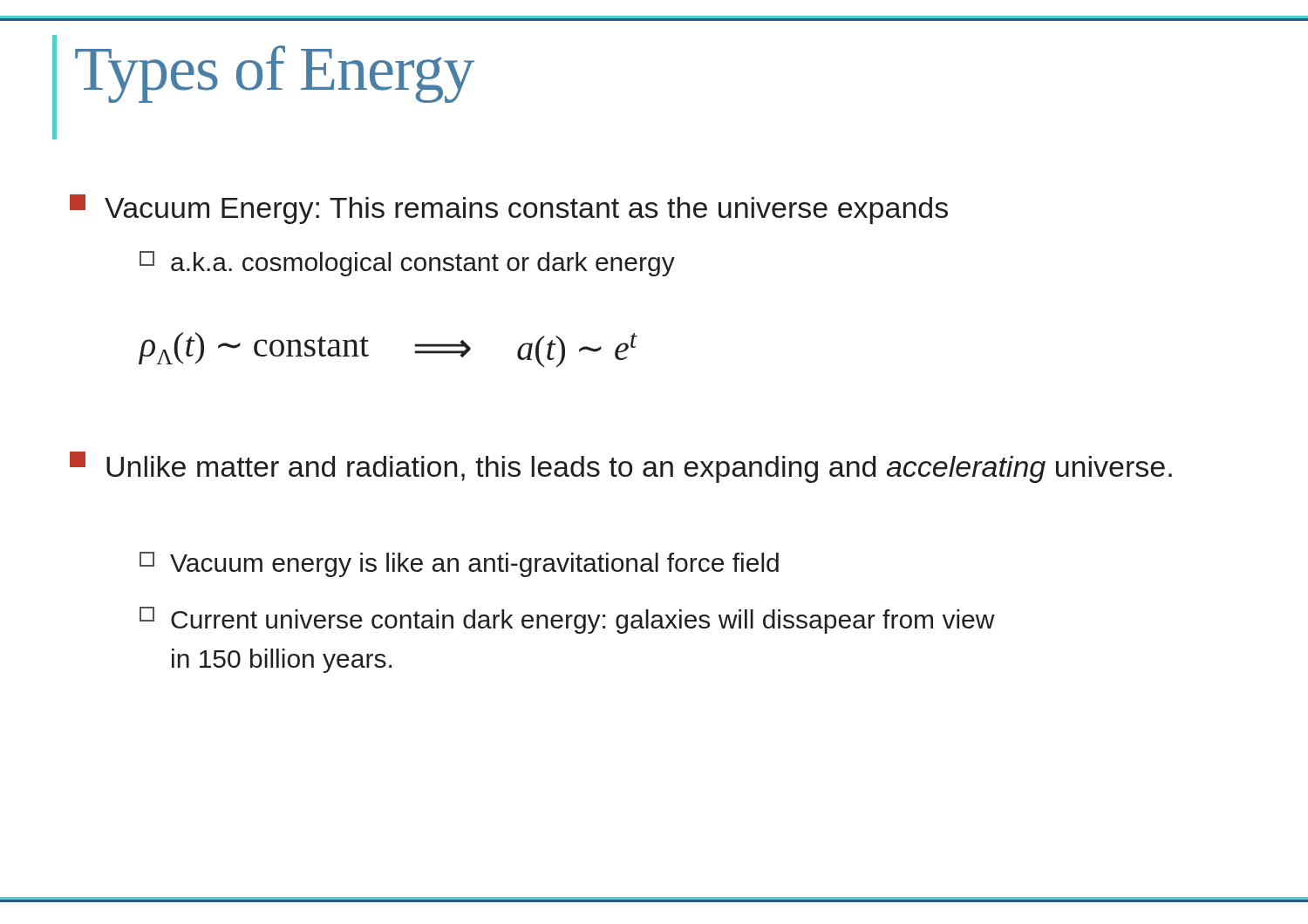Viewport: 1308px width, 924px height.
Task: Click on the passage starting "Vacuum energy is like an anti-gravitational force"
Action: pyautogui.click(x=460, y=563)
